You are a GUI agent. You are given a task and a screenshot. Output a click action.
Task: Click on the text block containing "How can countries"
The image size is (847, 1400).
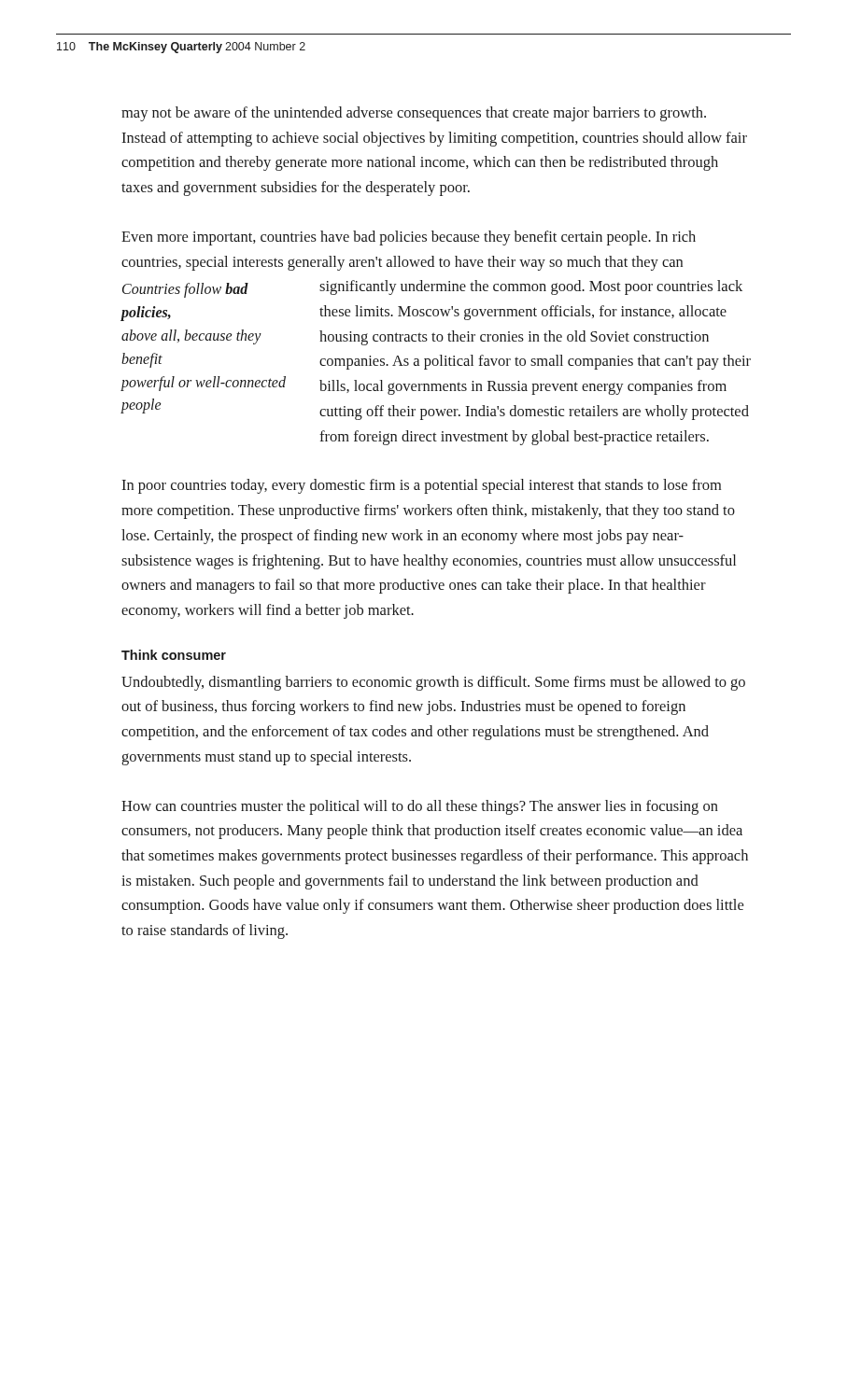[435, 868]
